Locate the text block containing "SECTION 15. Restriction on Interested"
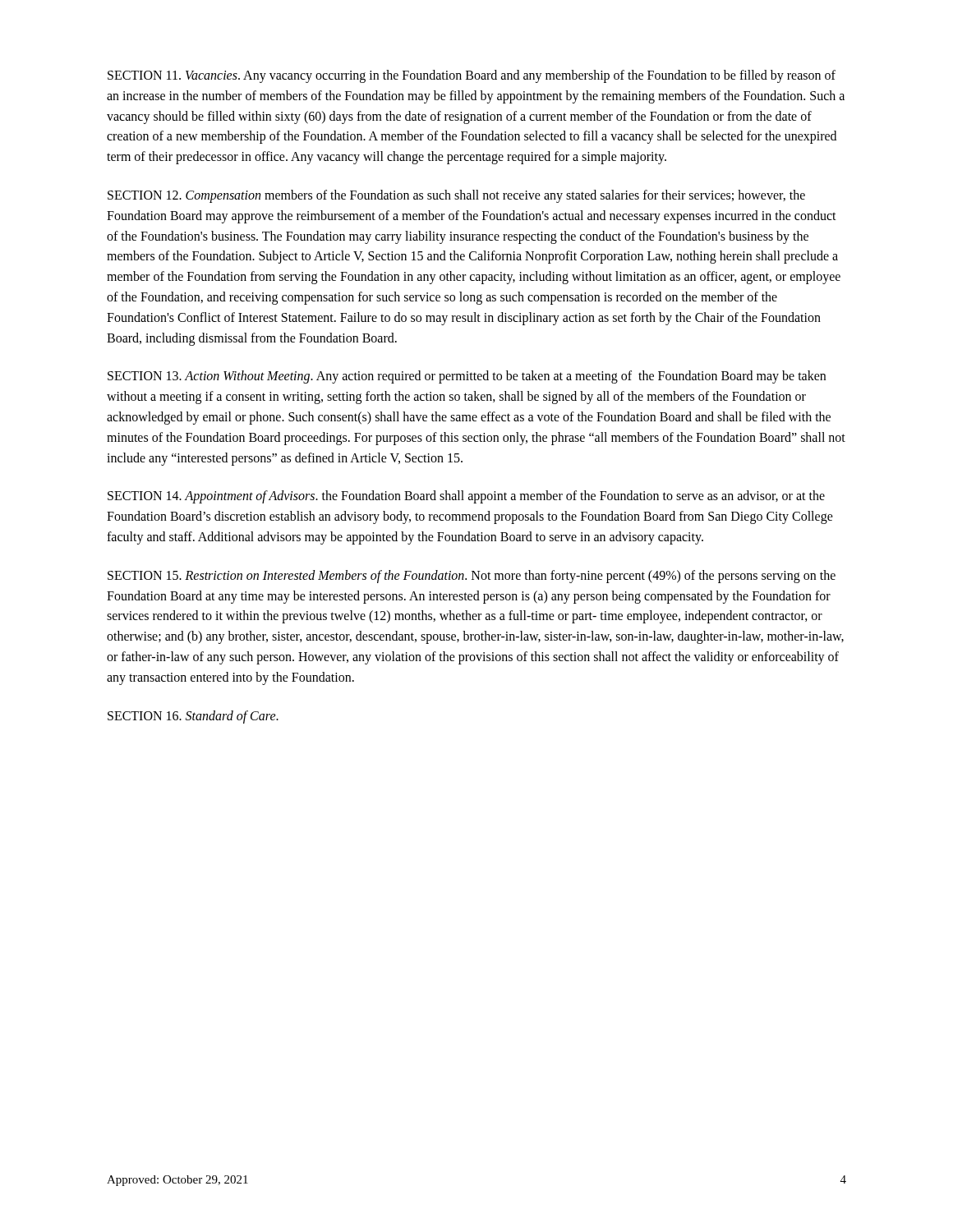Viewport: 953px width, 1232px height. tap(475, 626)
